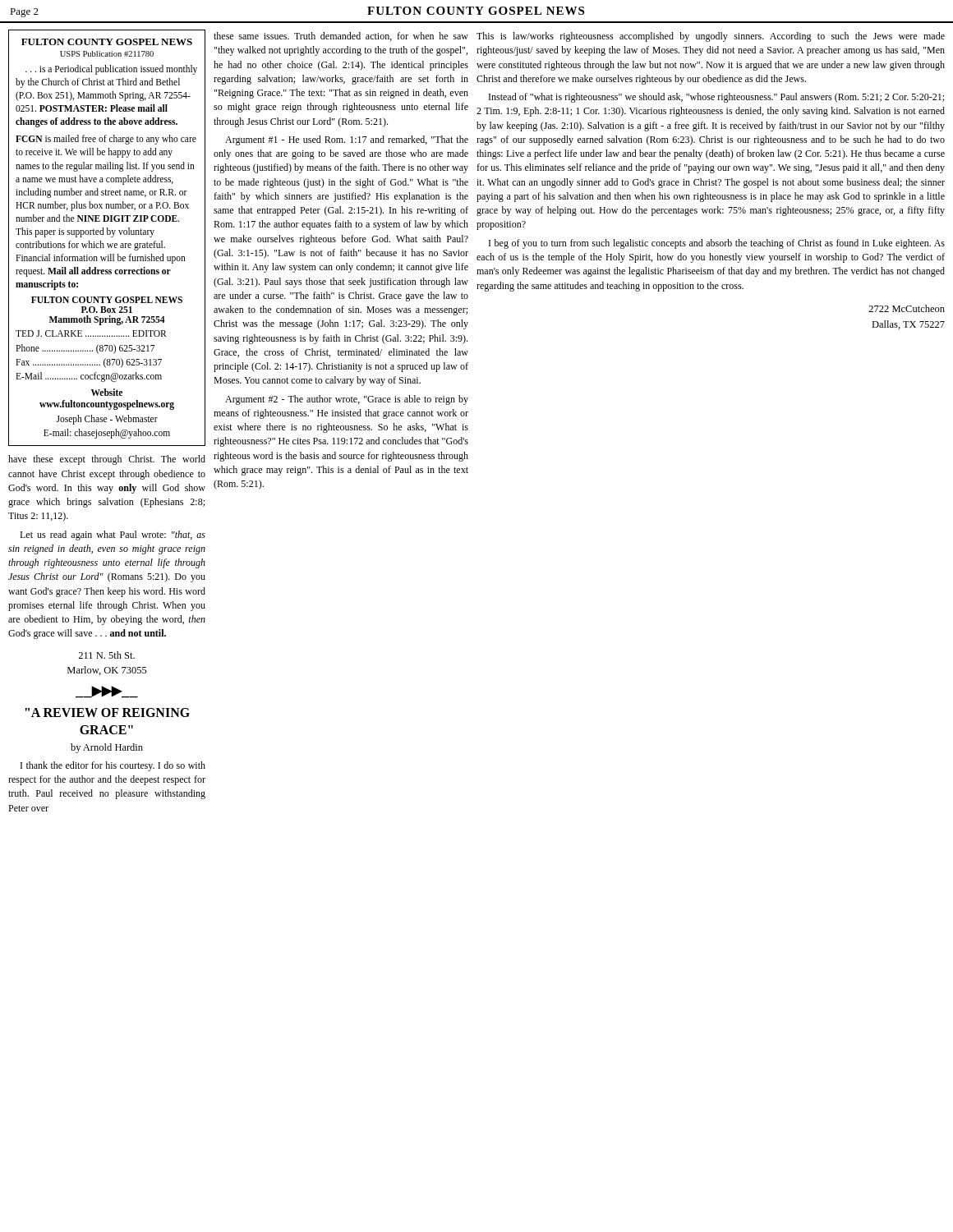The image size is (953, 1232).
Task: Click the passage that begins "have these except"
Action: pos(107,547)
